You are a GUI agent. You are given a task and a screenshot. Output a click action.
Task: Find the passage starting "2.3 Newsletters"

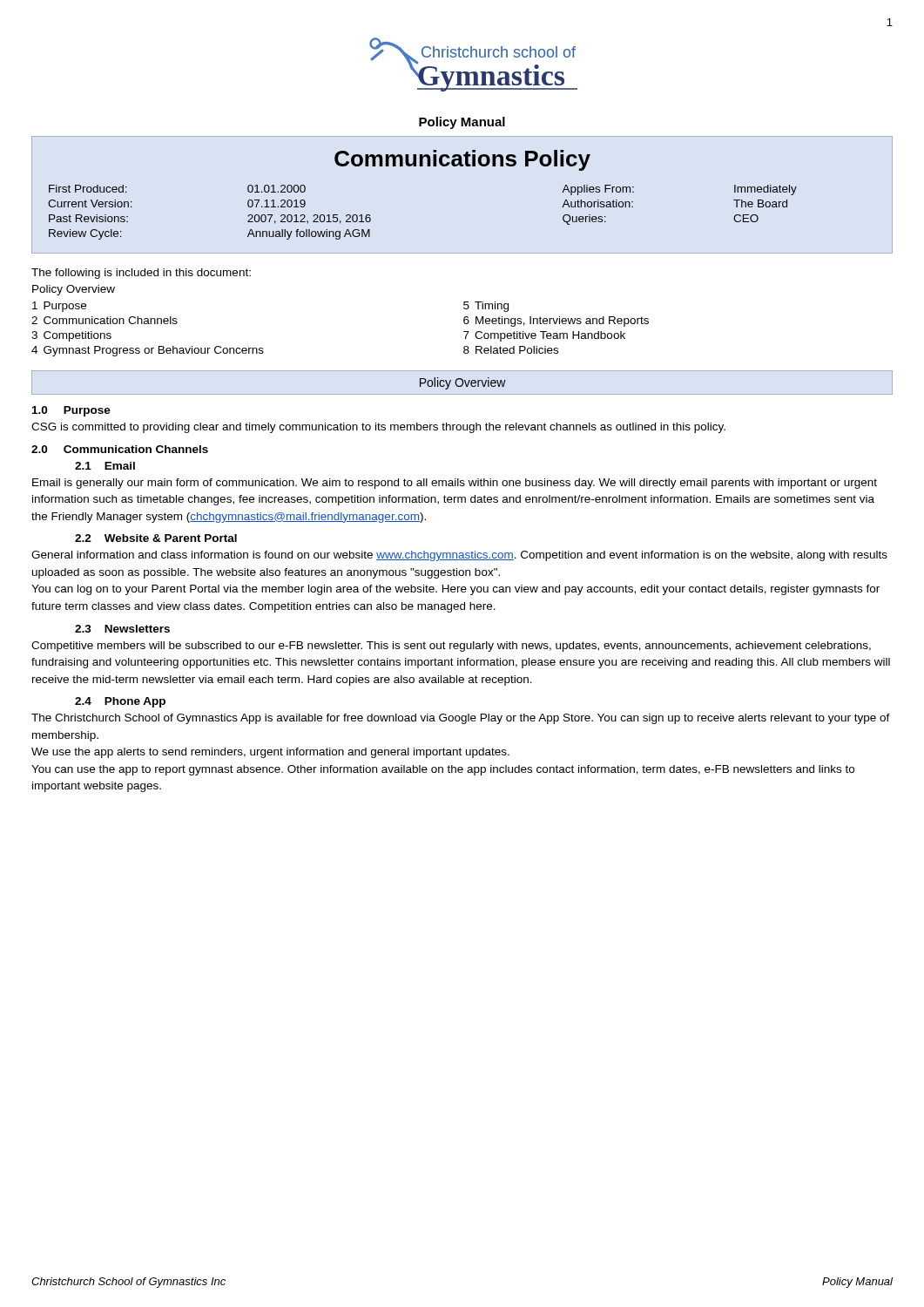123,628
